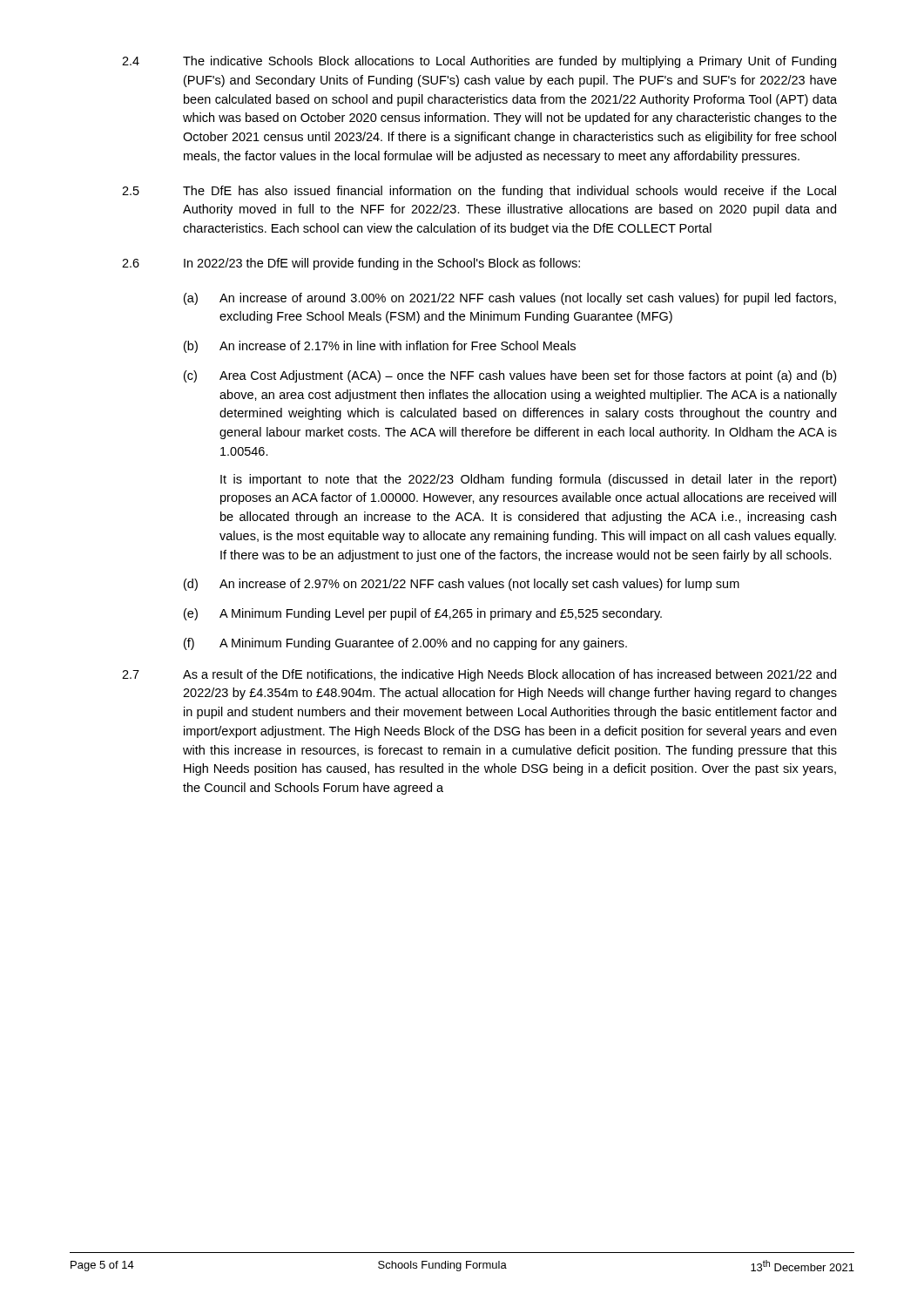This screenshot has width=924, height=1307.
Task: Select the block starting "(f) A Minimum"
Action: click(510, 644)
